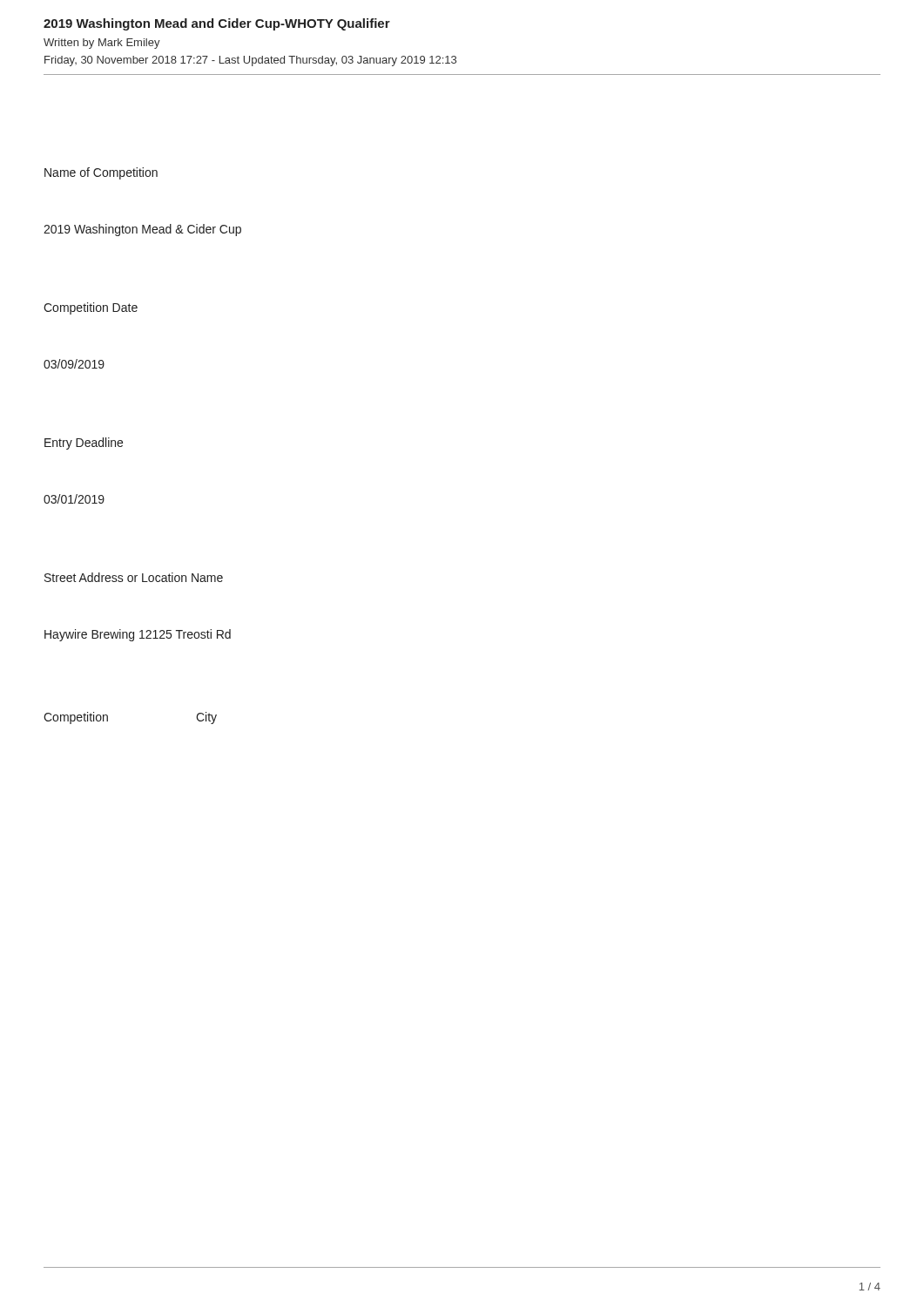Navigate to the element starting "Entry Deadline"
Viewport: 924px width, 1307px height.
point(84,443)
